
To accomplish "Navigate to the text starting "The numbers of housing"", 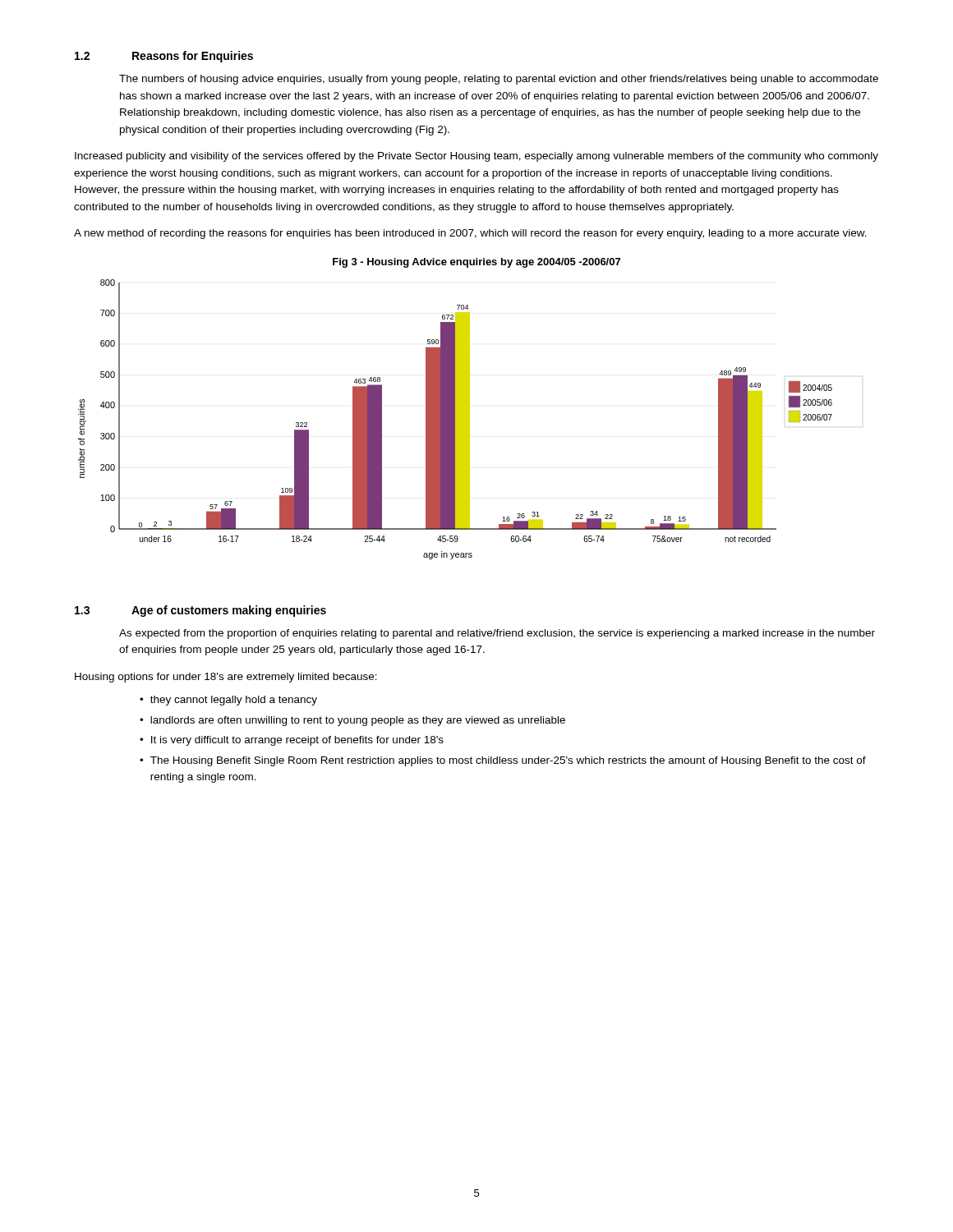I will pos(499,104).
